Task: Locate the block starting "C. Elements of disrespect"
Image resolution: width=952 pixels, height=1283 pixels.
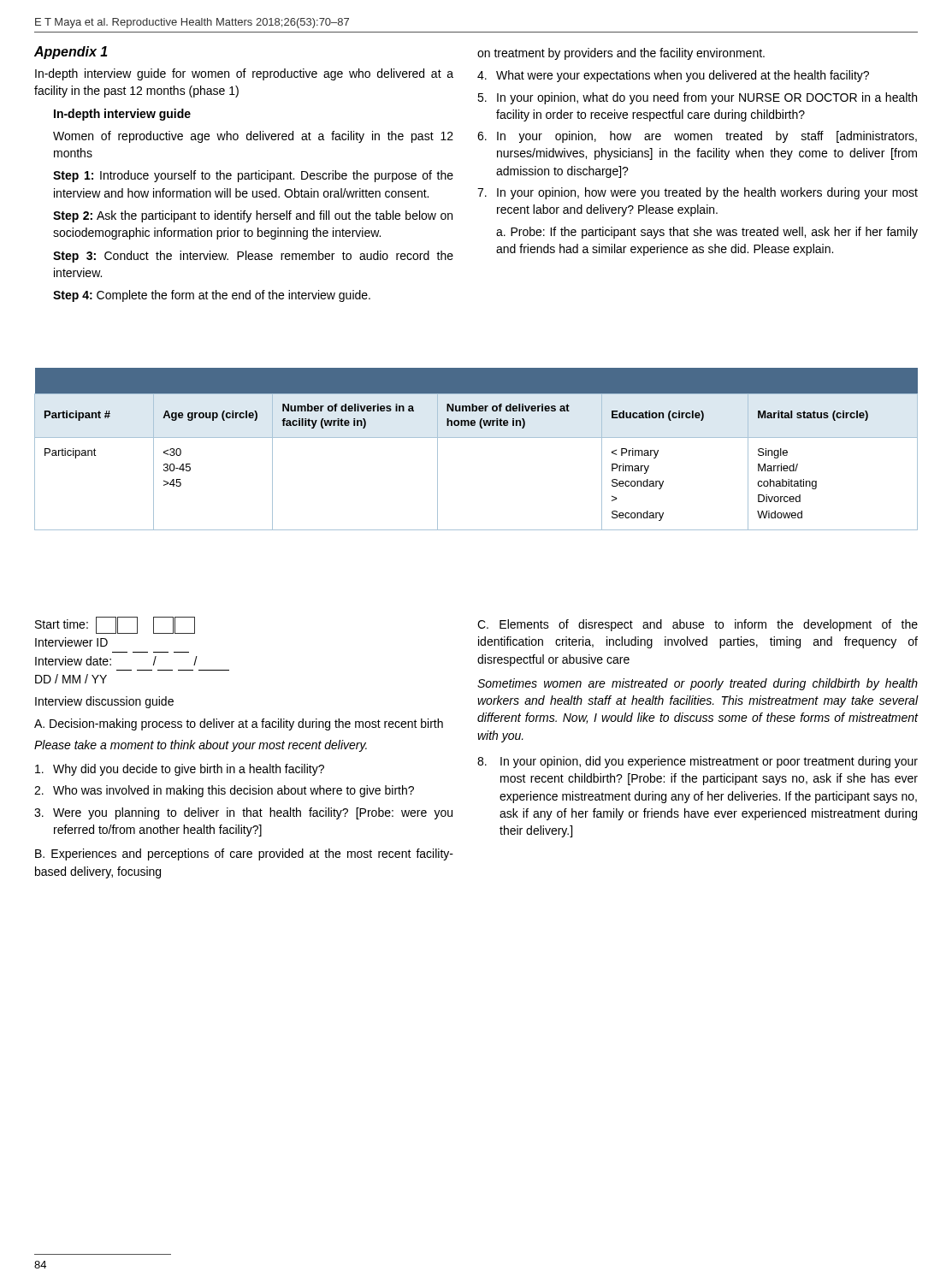Action: 698,642
